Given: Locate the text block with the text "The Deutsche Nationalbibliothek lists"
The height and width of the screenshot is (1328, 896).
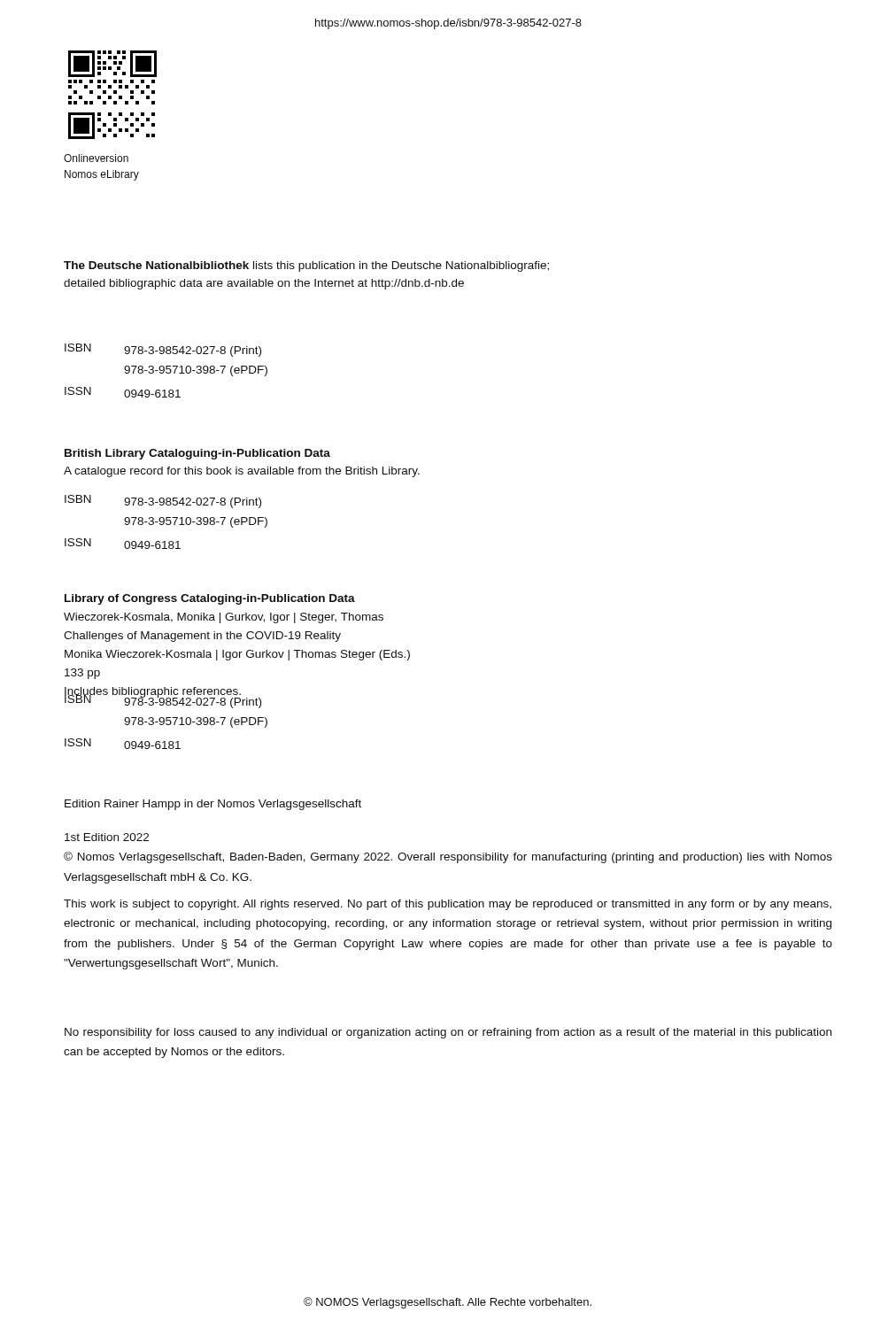Looking at the screenshot, I should point(307,274).
